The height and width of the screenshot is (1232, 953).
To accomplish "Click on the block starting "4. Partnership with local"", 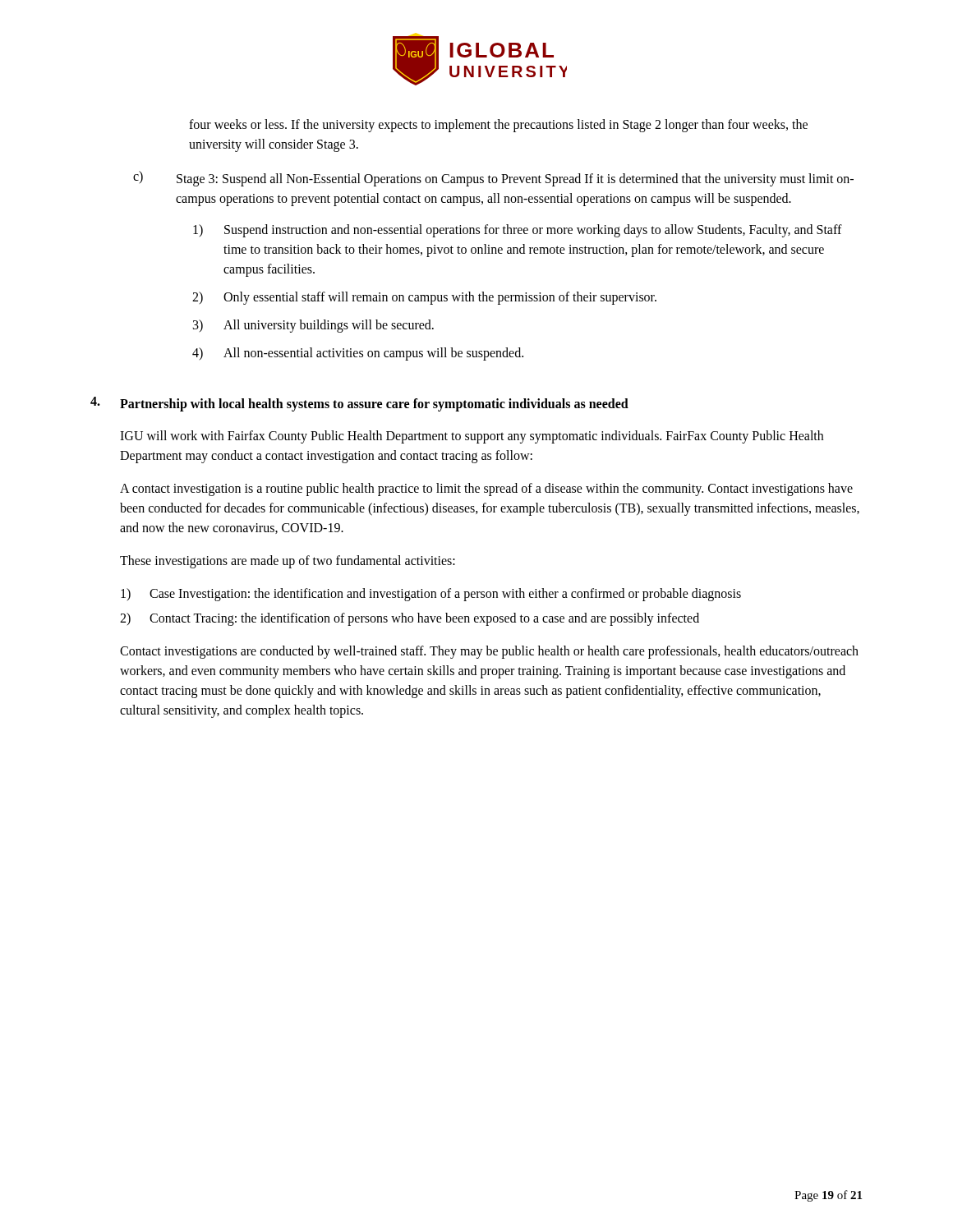I will pos(359,404).
